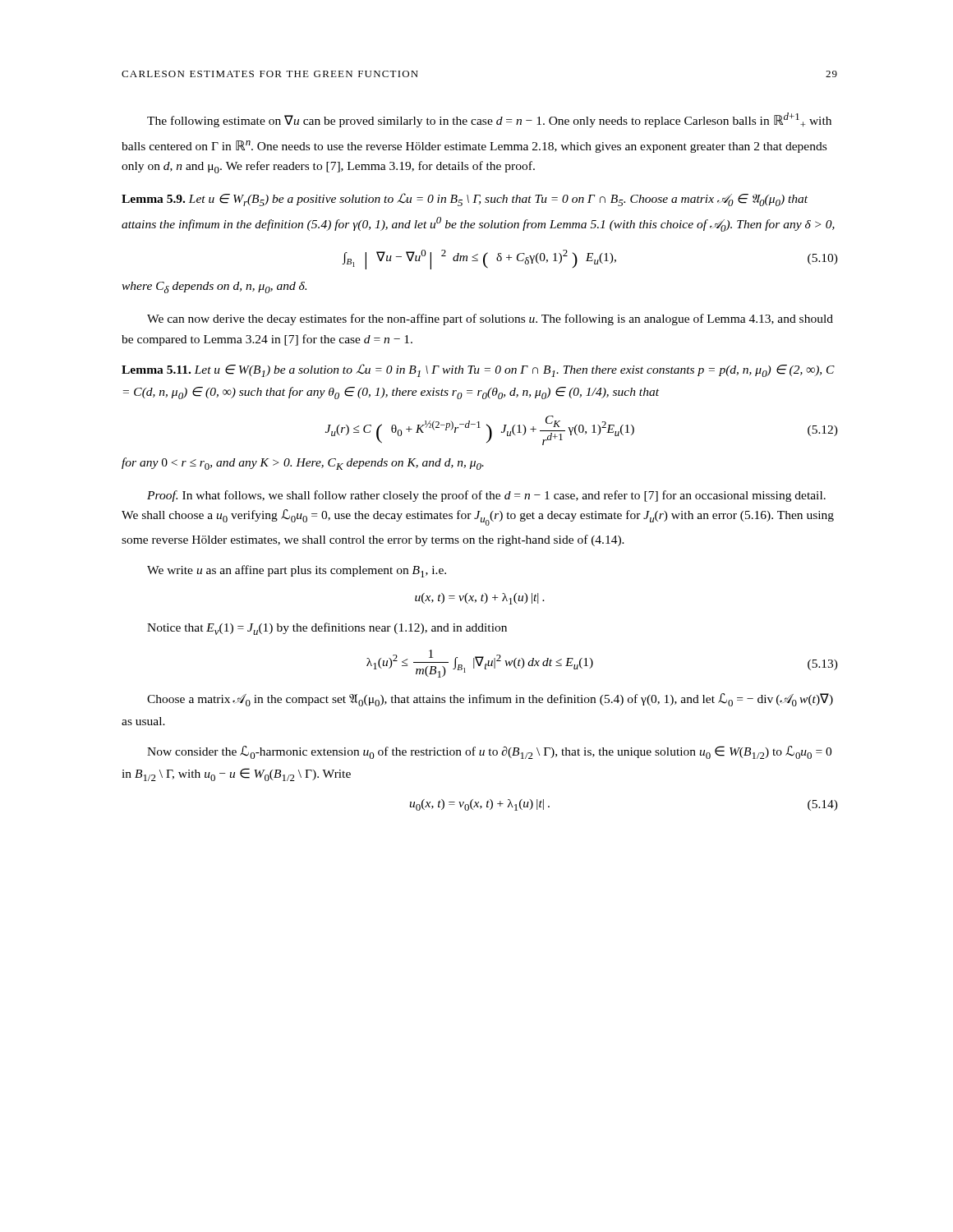Click the passage that begins "for any 0"
The width and height of the screenshot is (953, 1232).
click(x=303, y=463)
